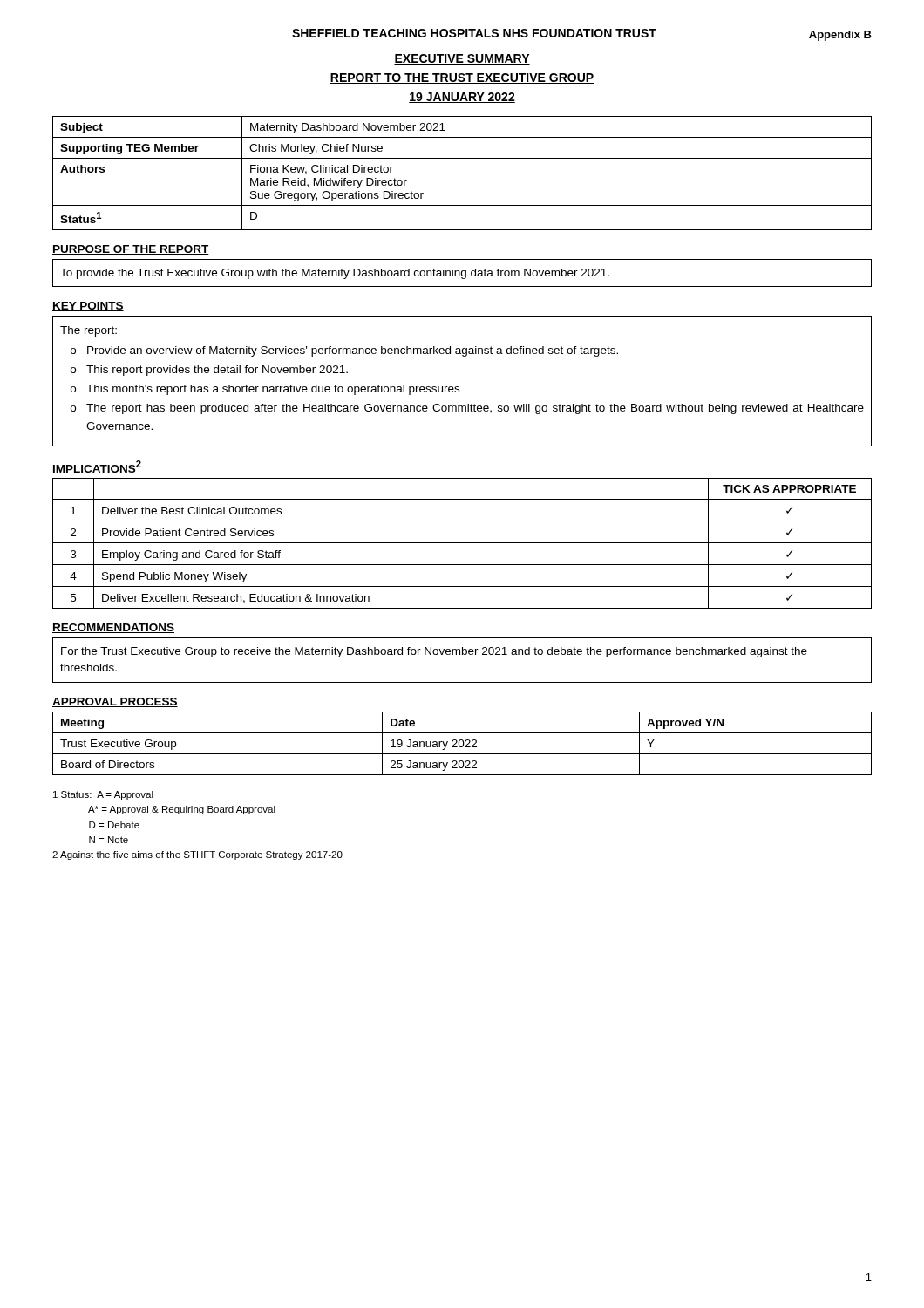This screenshot has width=924, height=1308.
Task: Navigate to the text block starting "For the Trust Executive"
Action: pyautogui.click(x=434, y=659)
